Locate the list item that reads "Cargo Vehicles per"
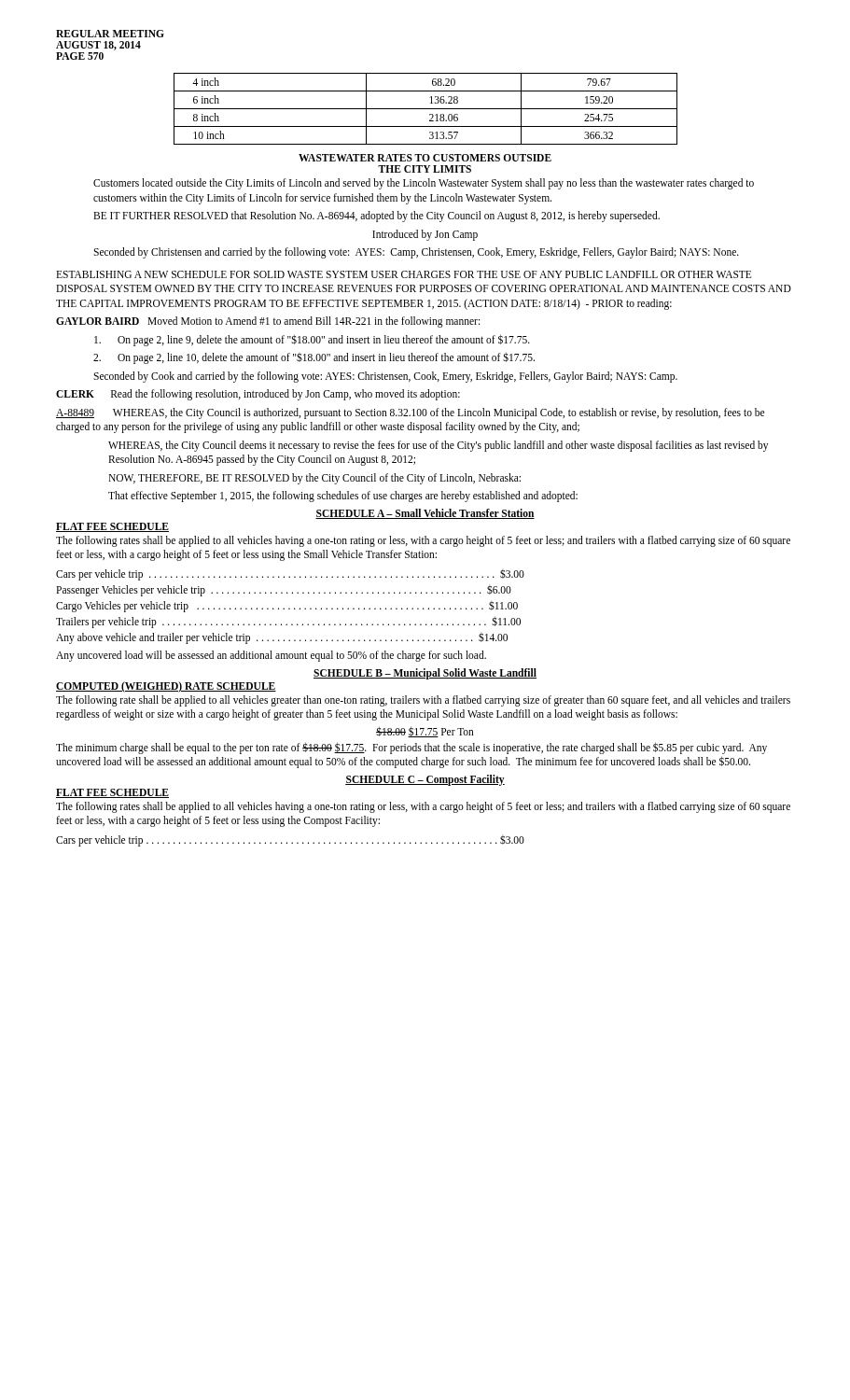The image size is (850, 1400). pyautogui.click(x=287, y=606)
